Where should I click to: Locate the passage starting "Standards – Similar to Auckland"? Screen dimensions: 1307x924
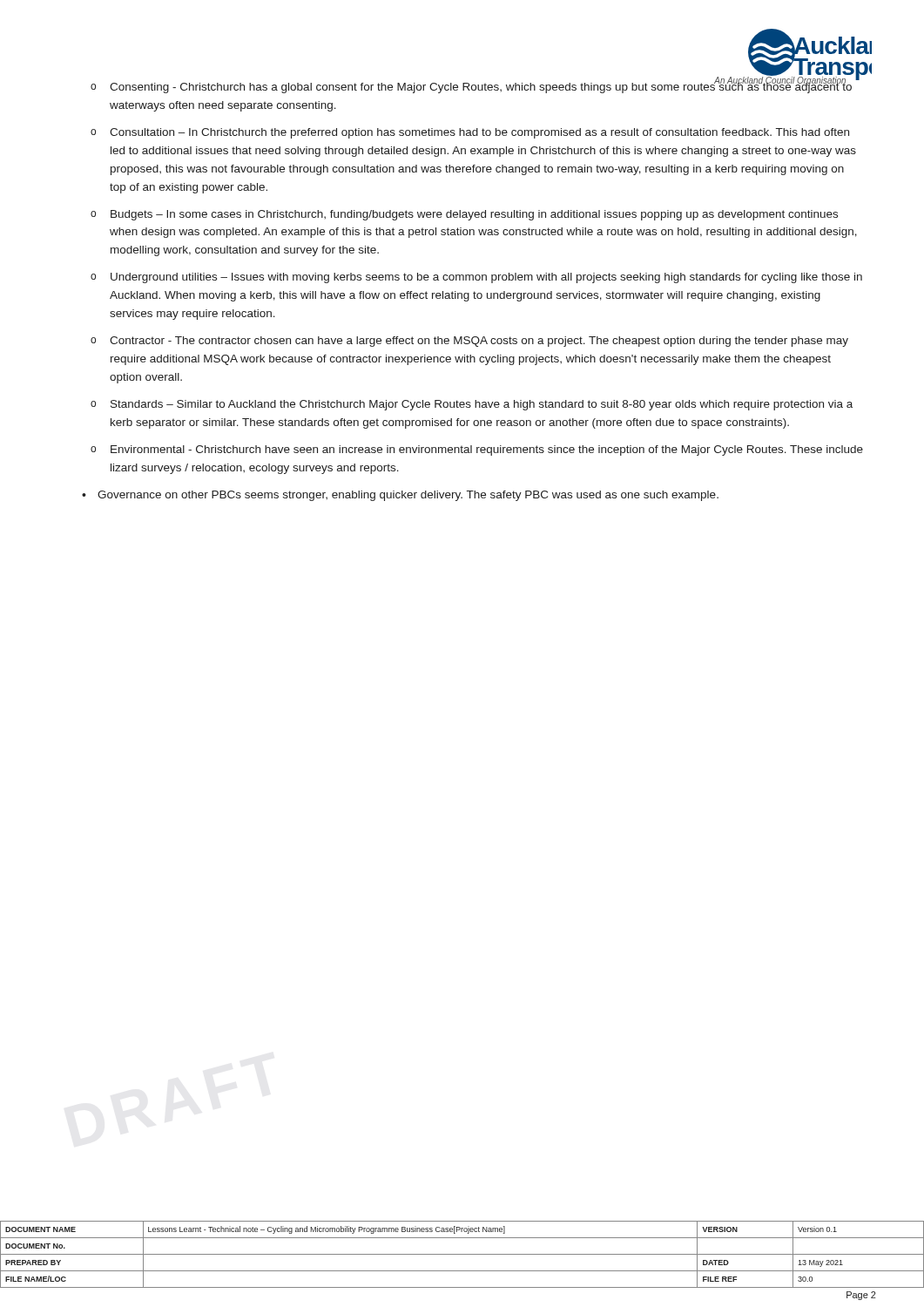click(481, 413)
